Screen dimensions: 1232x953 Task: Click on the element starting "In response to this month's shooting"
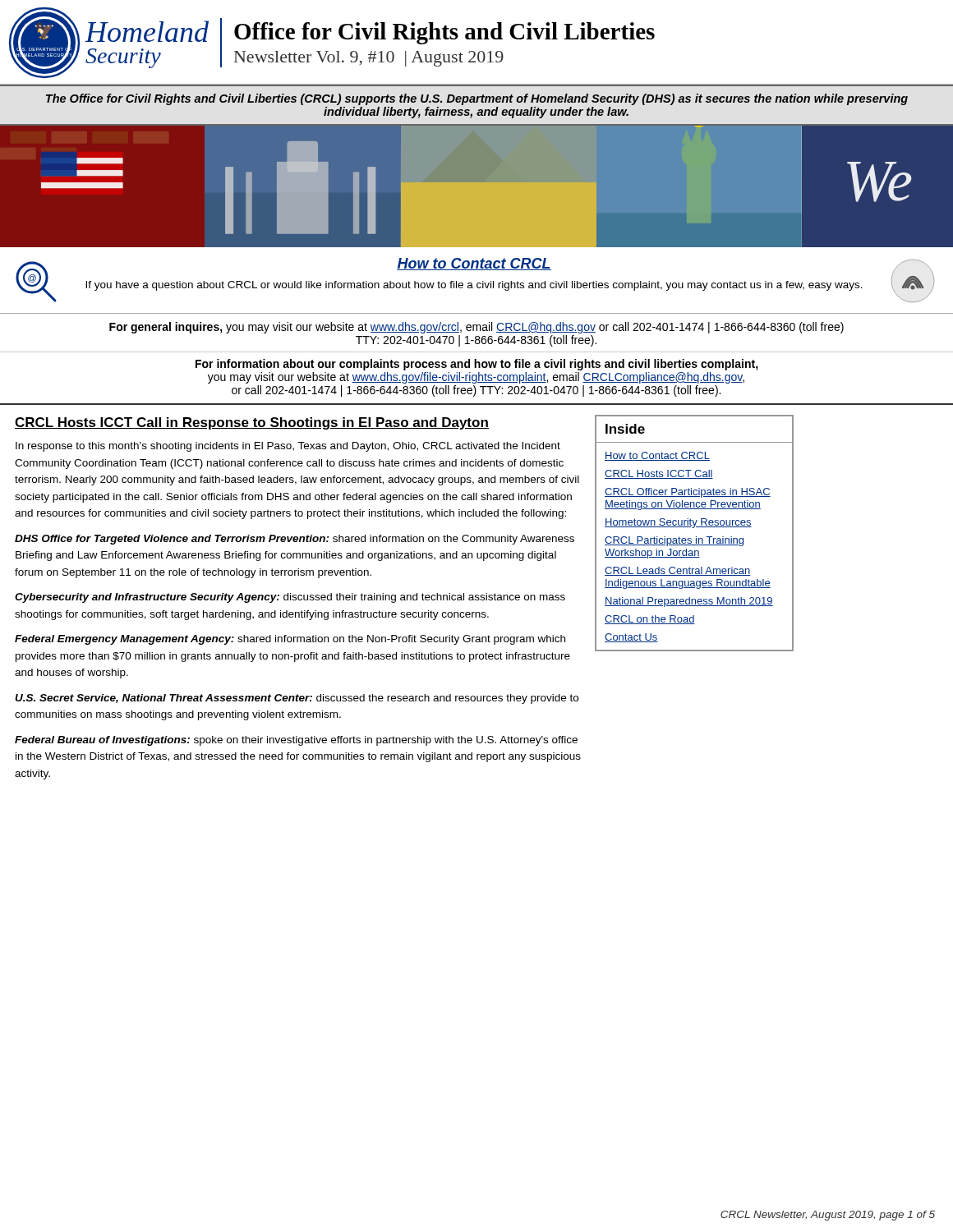click(297, 479)
